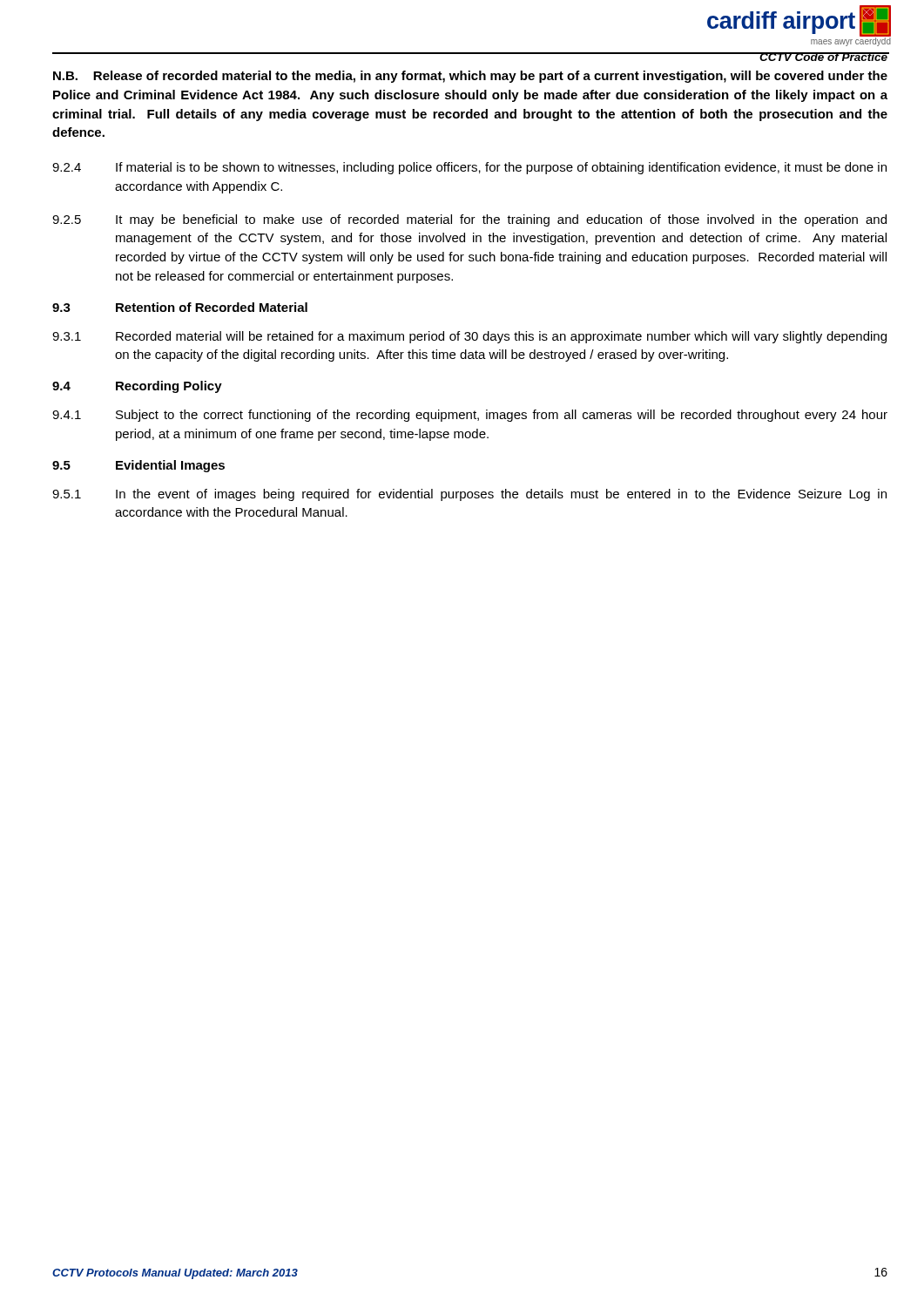This screenshot has height=1307, width=924.
Task: Locate the text block that reads "5.1 In the event of images being required"
Action: coord(470,503)
